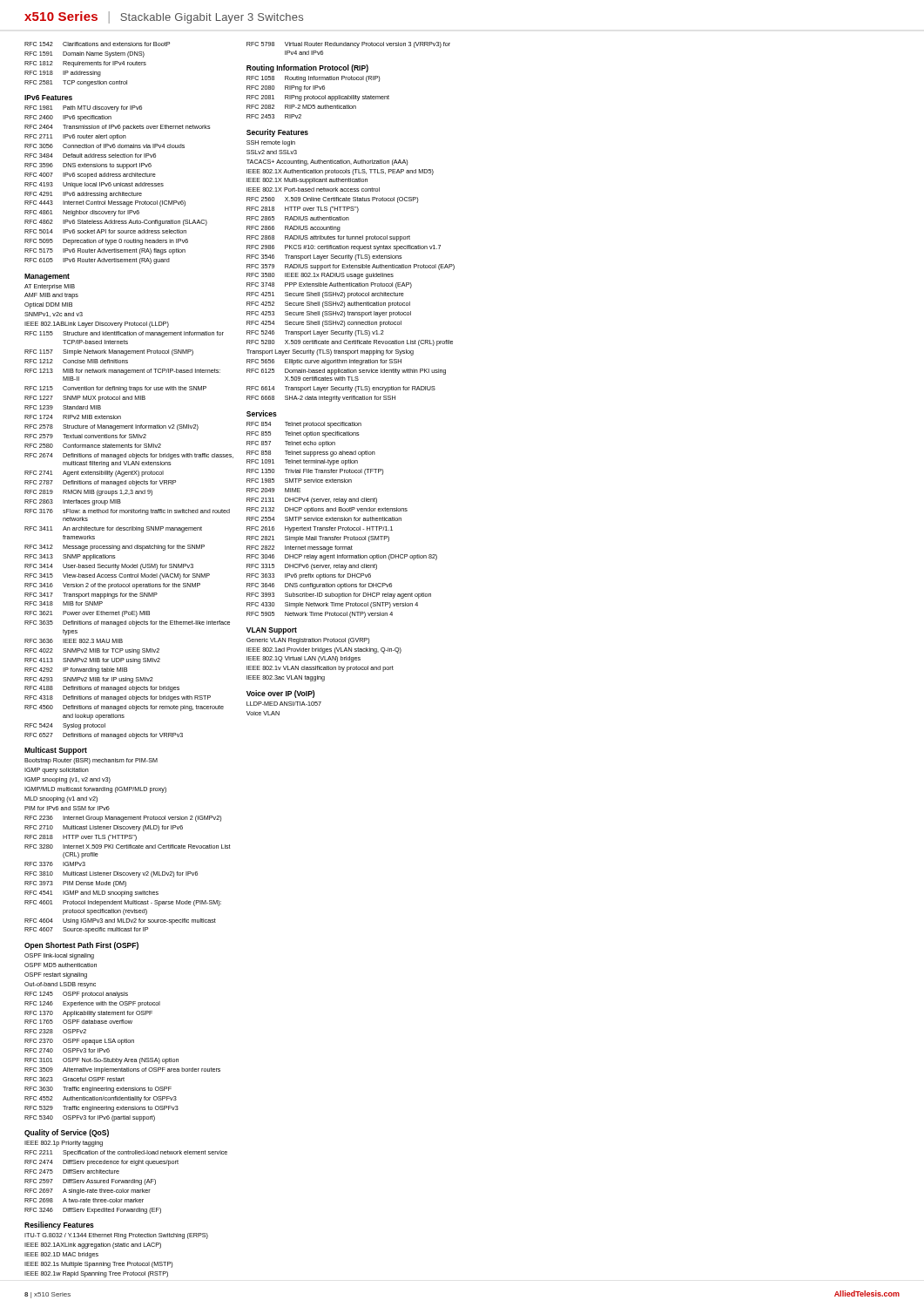This screenshot has height=1307, width=924.
Task: Navigate to the block starting "Voice VLAN"
Action: coord(263,713)
